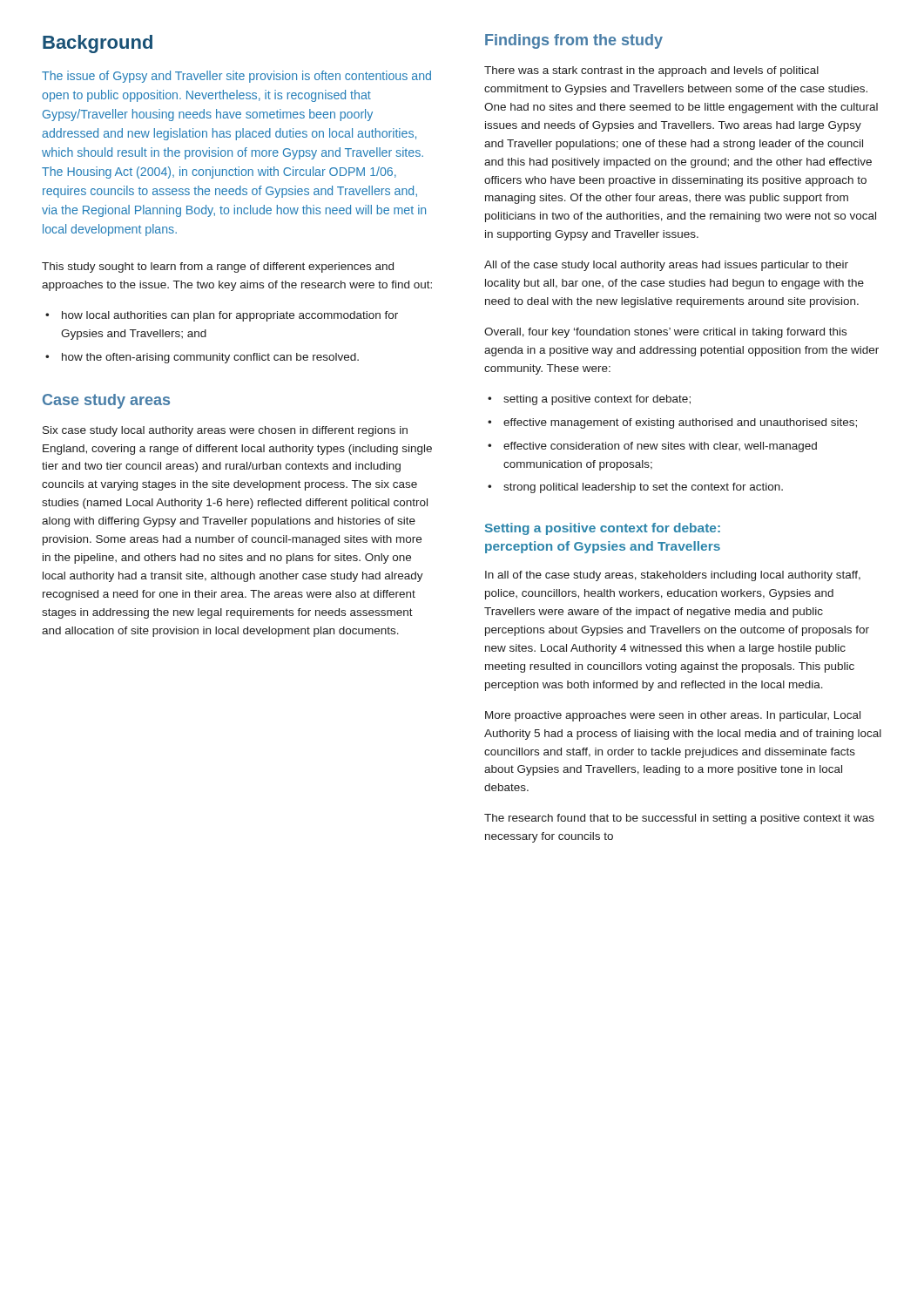Find the text block that reads "More proactive approaches were"
Image resolution: width=924 pixels, height=1307 pixels.
click(683, 752)
